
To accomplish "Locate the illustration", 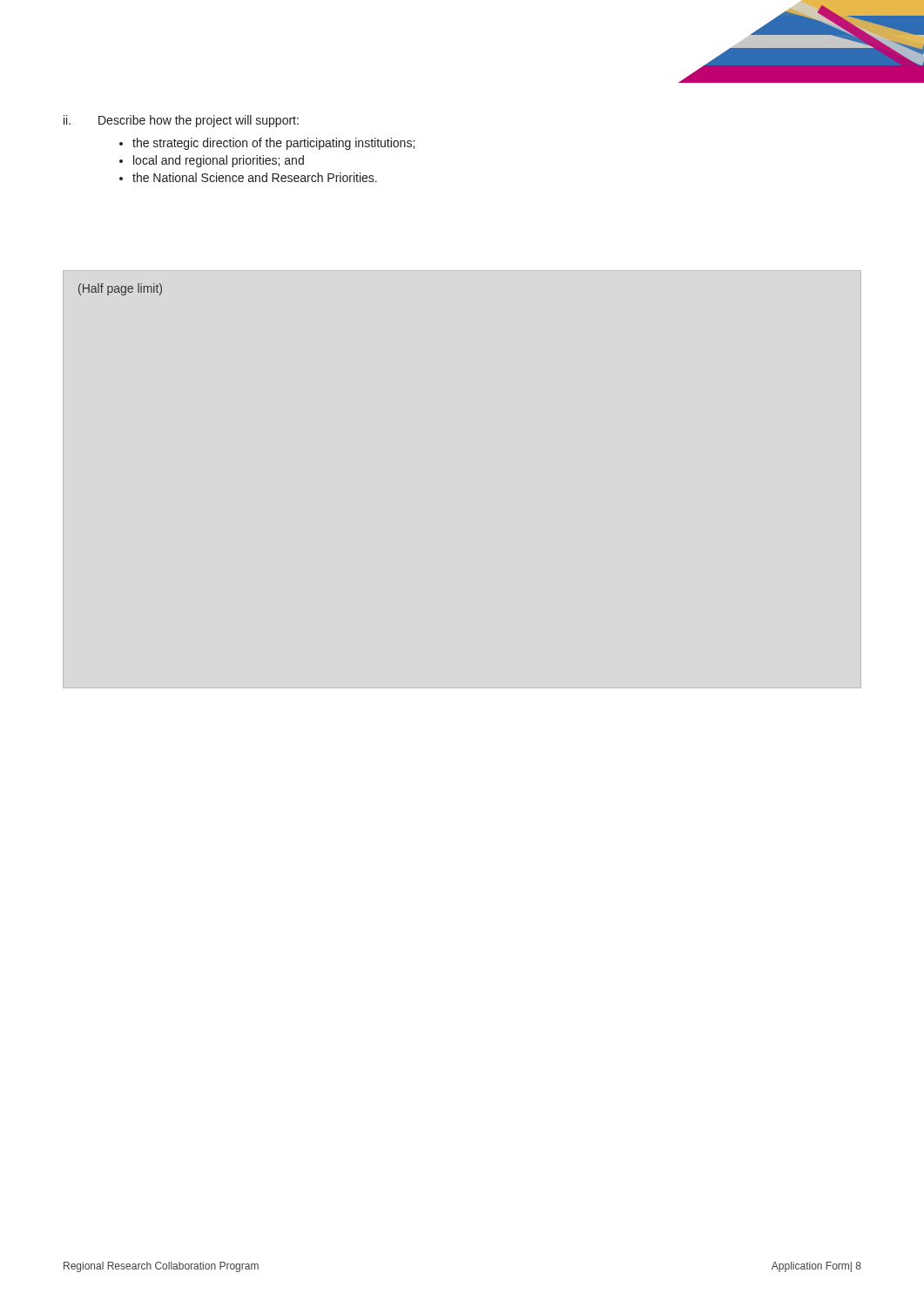I will 741,52.
